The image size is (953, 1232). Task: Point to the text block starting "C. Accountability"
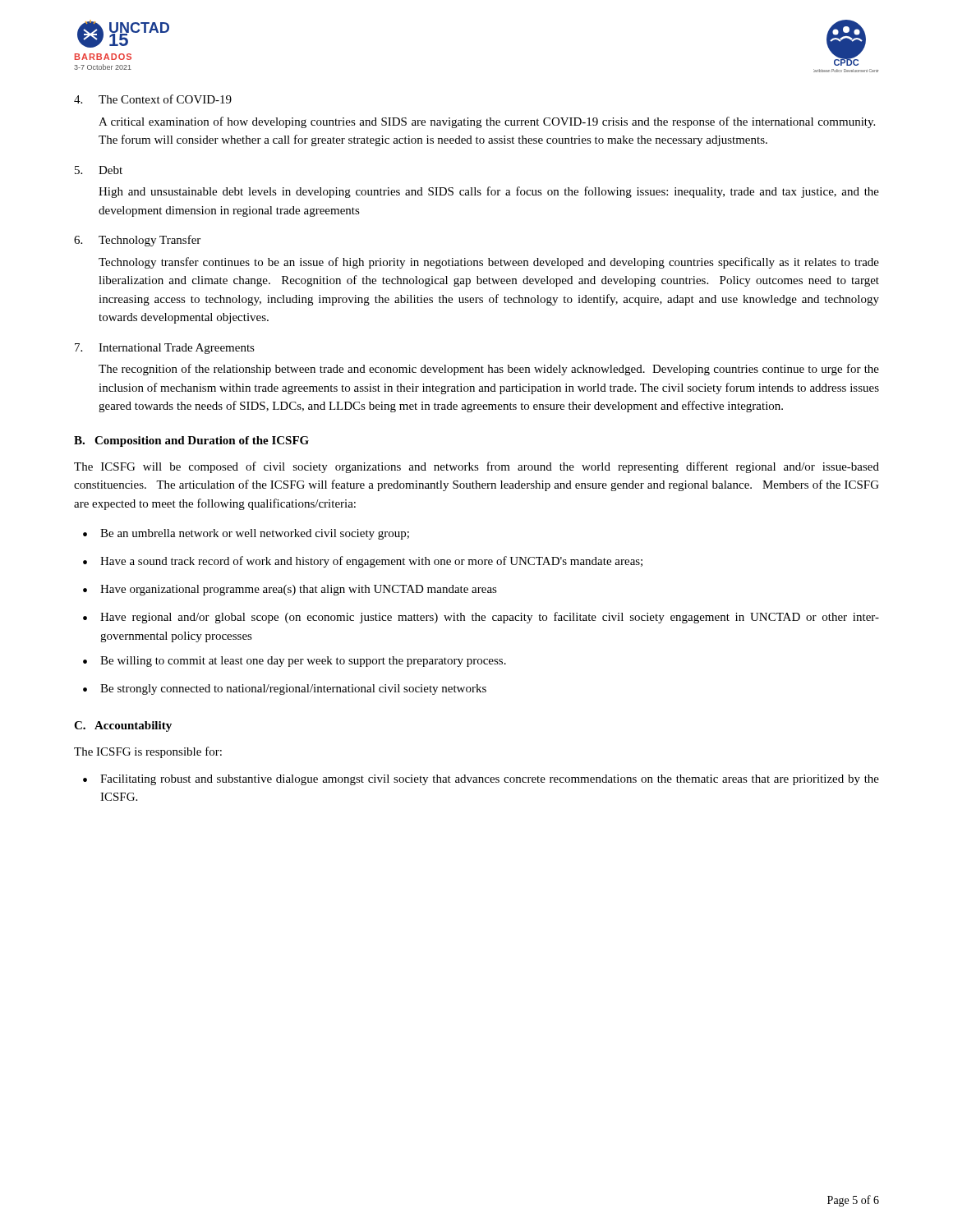(123, 725)
